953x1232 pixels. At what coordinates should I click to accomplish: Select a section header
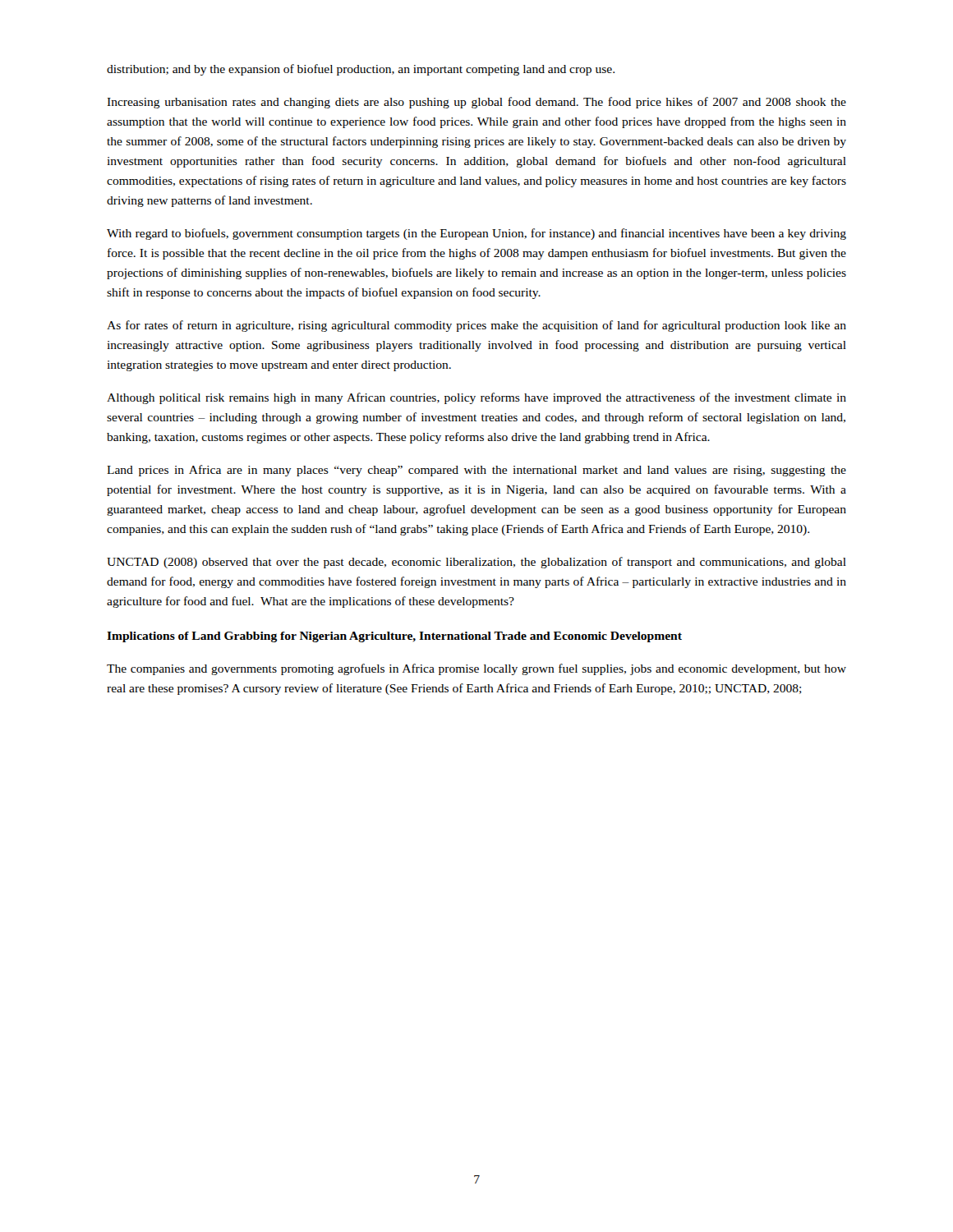coord(394,636)
